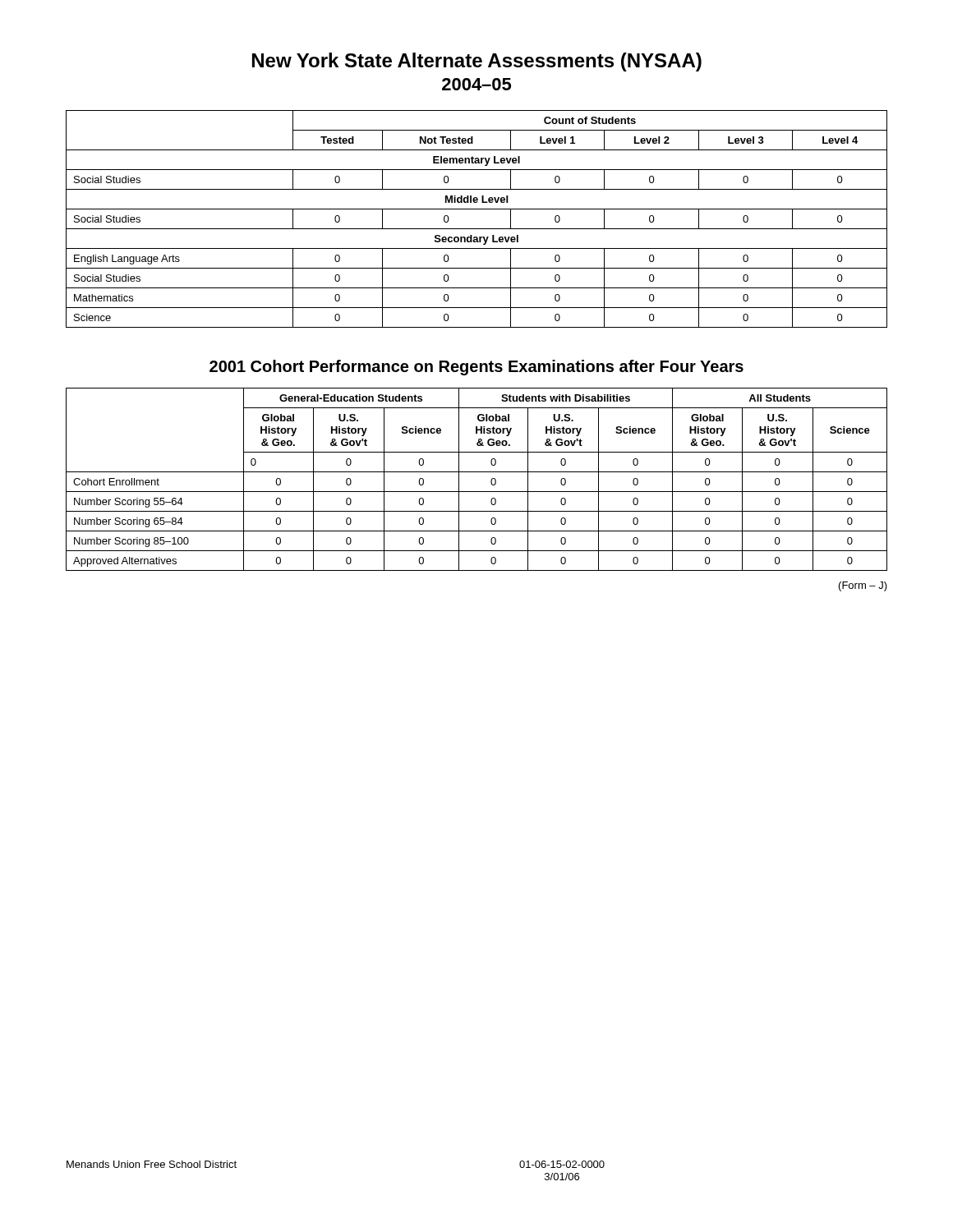This screenshot has height=1232, width=953.
Task: Find the table that mentions "General-Education Students"
Action: 476,479
